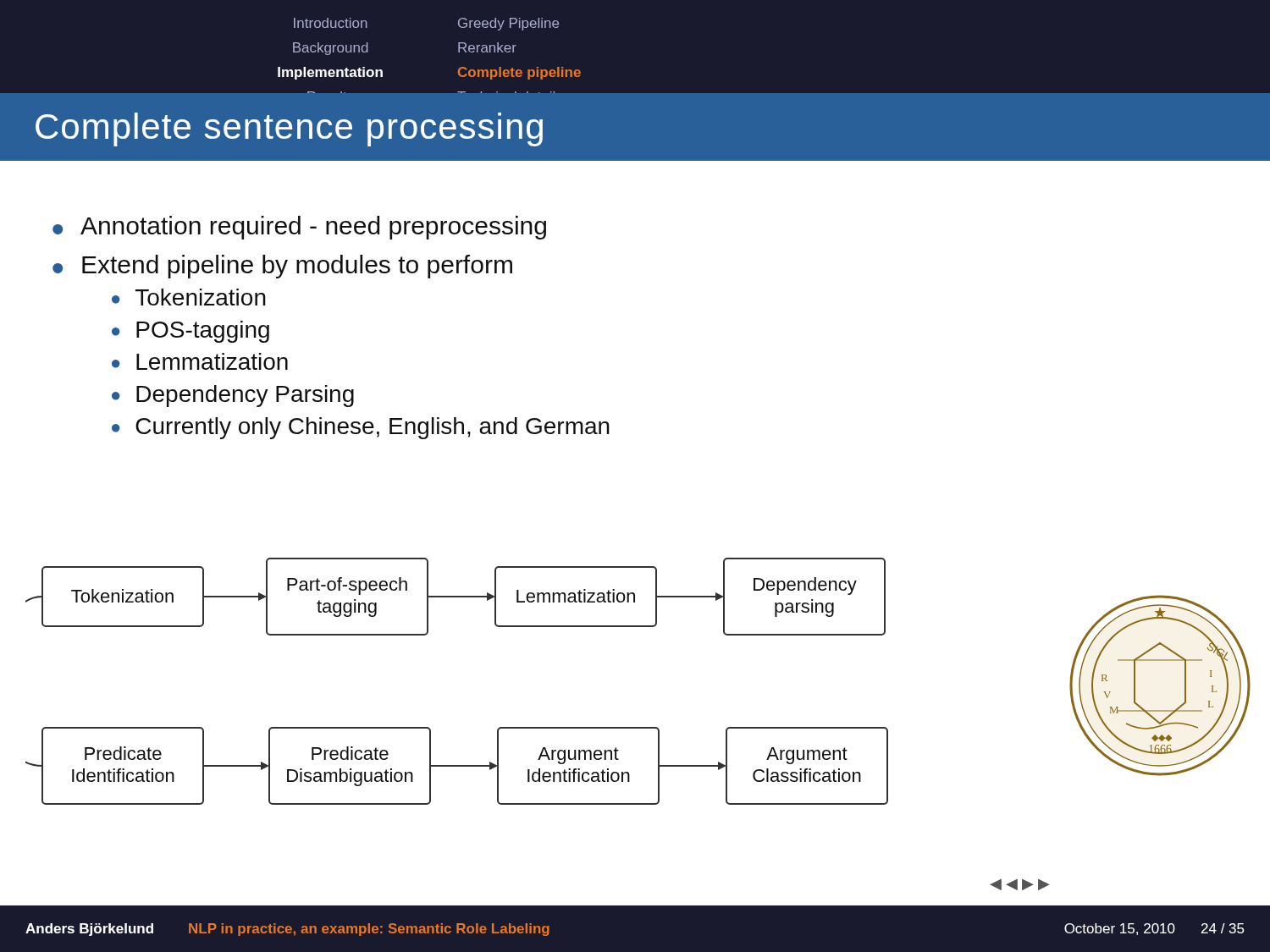The width and height of the screenshot is (1270, 952).
Task: Select the list item that says "● Lemmatization"
Action: 200,362
